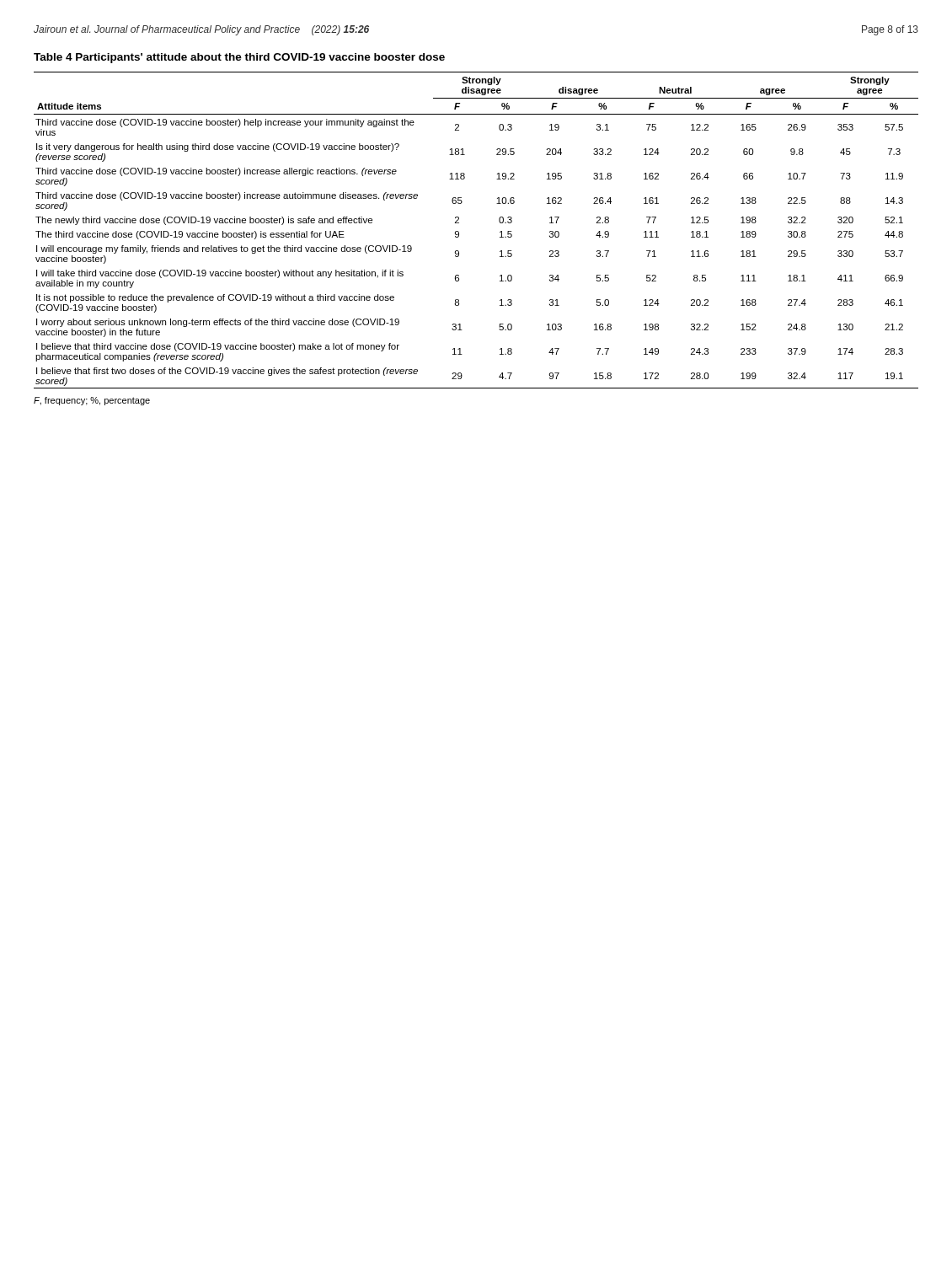
Task: Click on the table containing "I worry about serious unknown"
Action: [x=476, y=230]
